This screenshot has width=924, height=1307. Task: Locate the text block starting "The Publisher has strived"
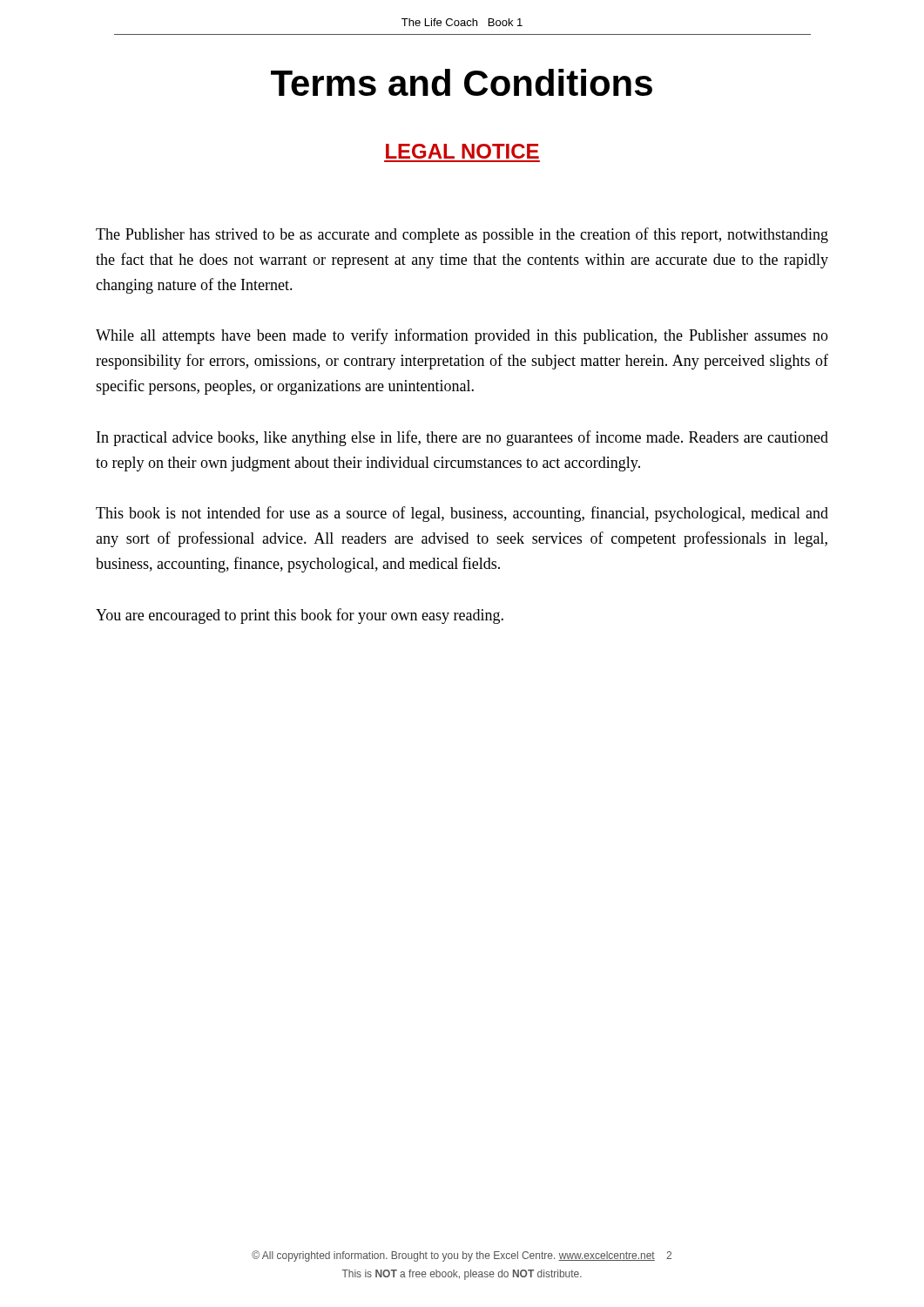(462, 260)
